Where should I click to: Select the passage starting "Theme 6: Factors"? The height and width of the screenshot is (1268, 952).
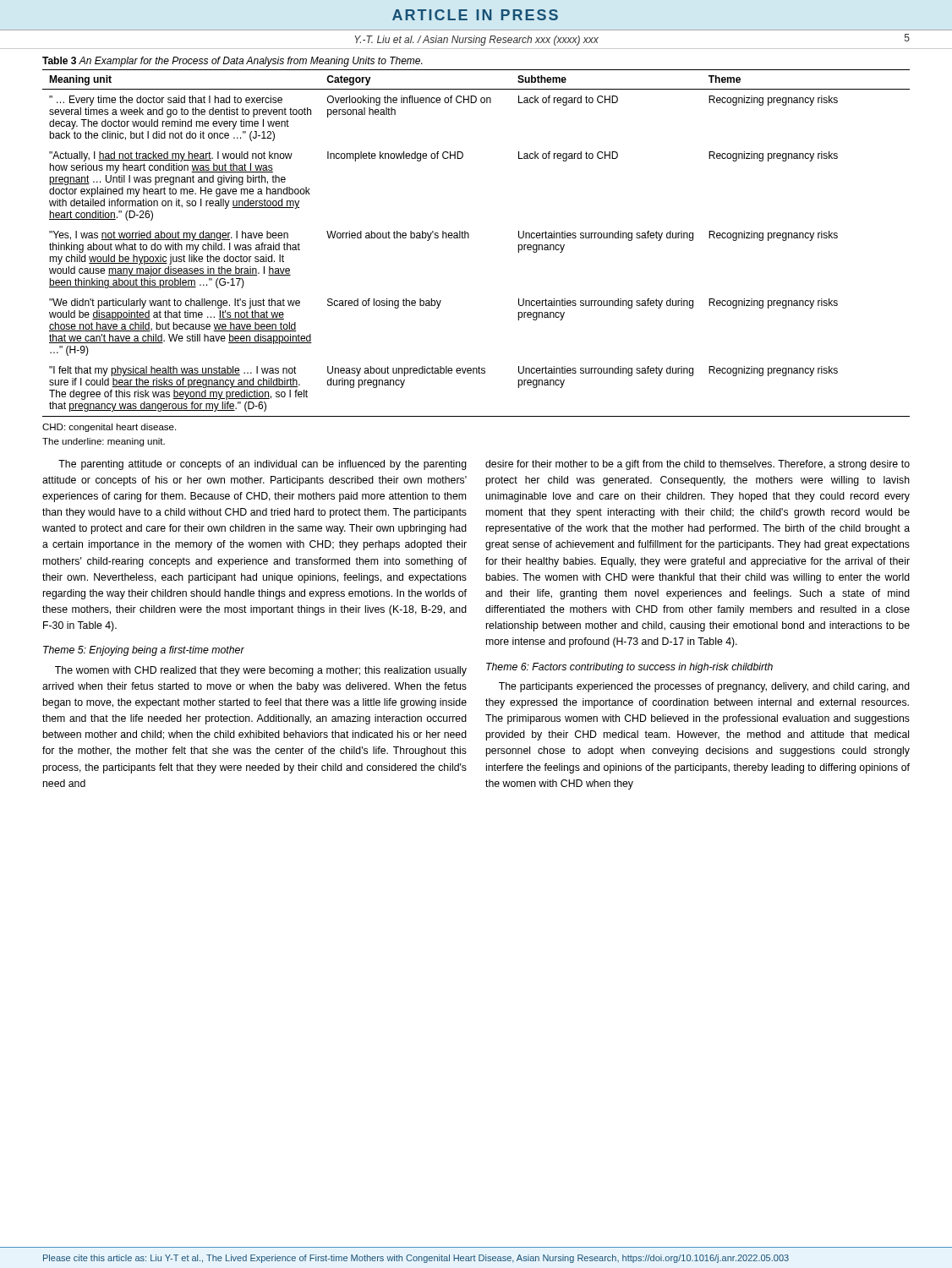629,667
